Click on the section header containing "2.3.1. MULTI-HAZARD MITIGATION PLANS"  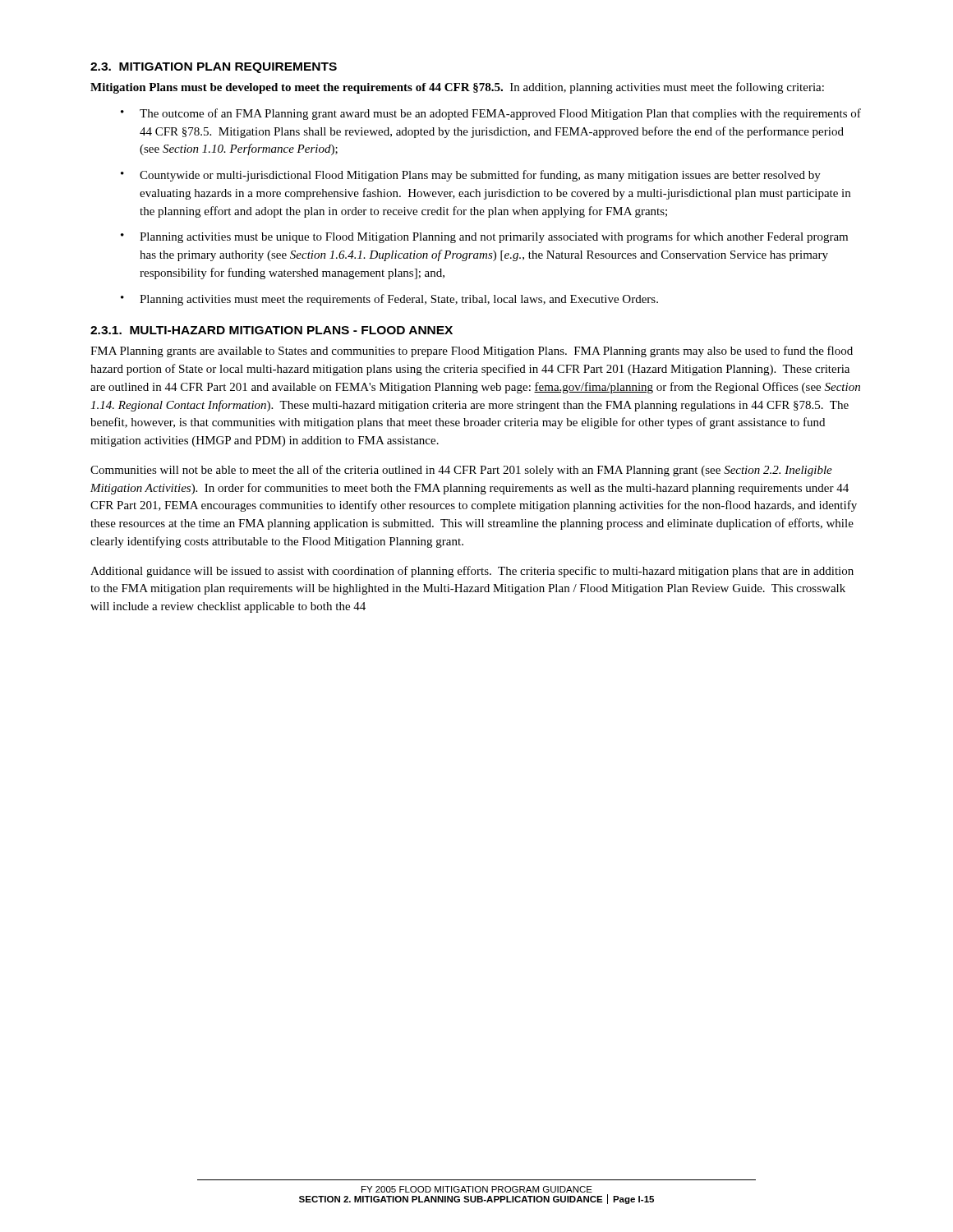pyautogui.click(x=272, y=330)
